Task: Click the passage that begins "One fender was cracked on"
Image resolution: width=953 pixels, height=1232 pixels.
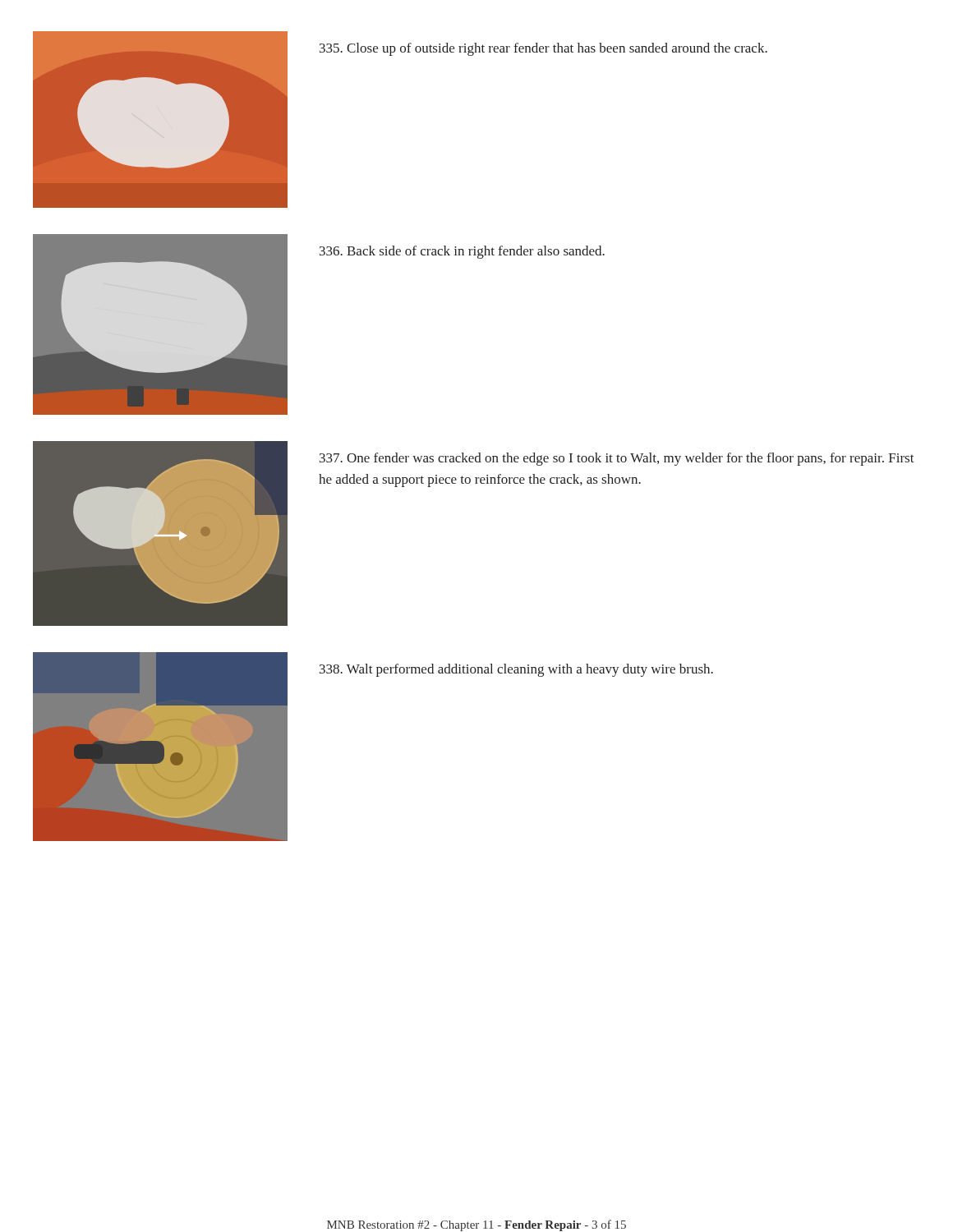Action: pyautogui.click(x=616, y=468)
